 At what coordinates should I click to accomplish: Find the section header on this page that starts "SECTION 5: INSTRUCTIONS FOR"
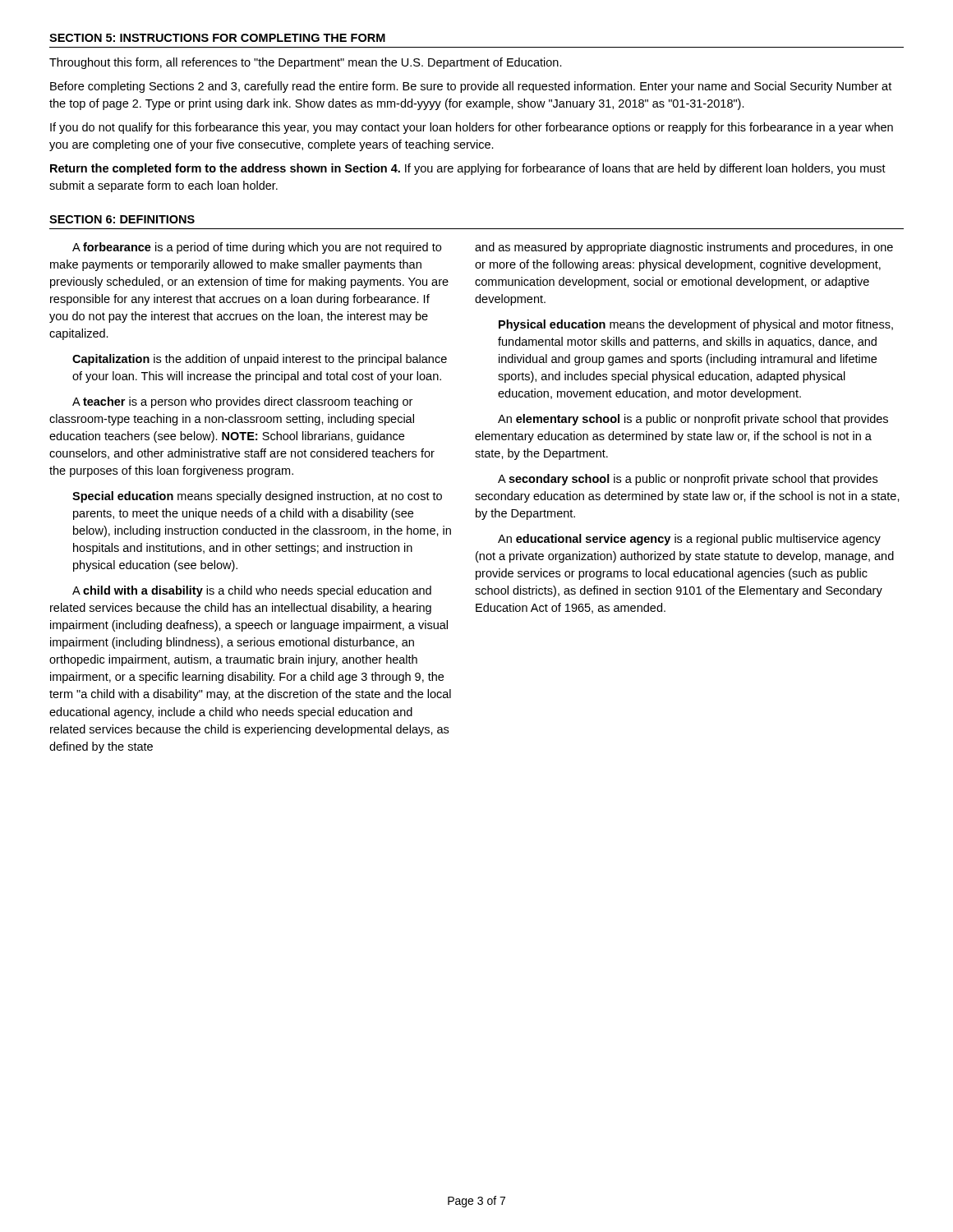pyautogui.click(x=217, y=38)
